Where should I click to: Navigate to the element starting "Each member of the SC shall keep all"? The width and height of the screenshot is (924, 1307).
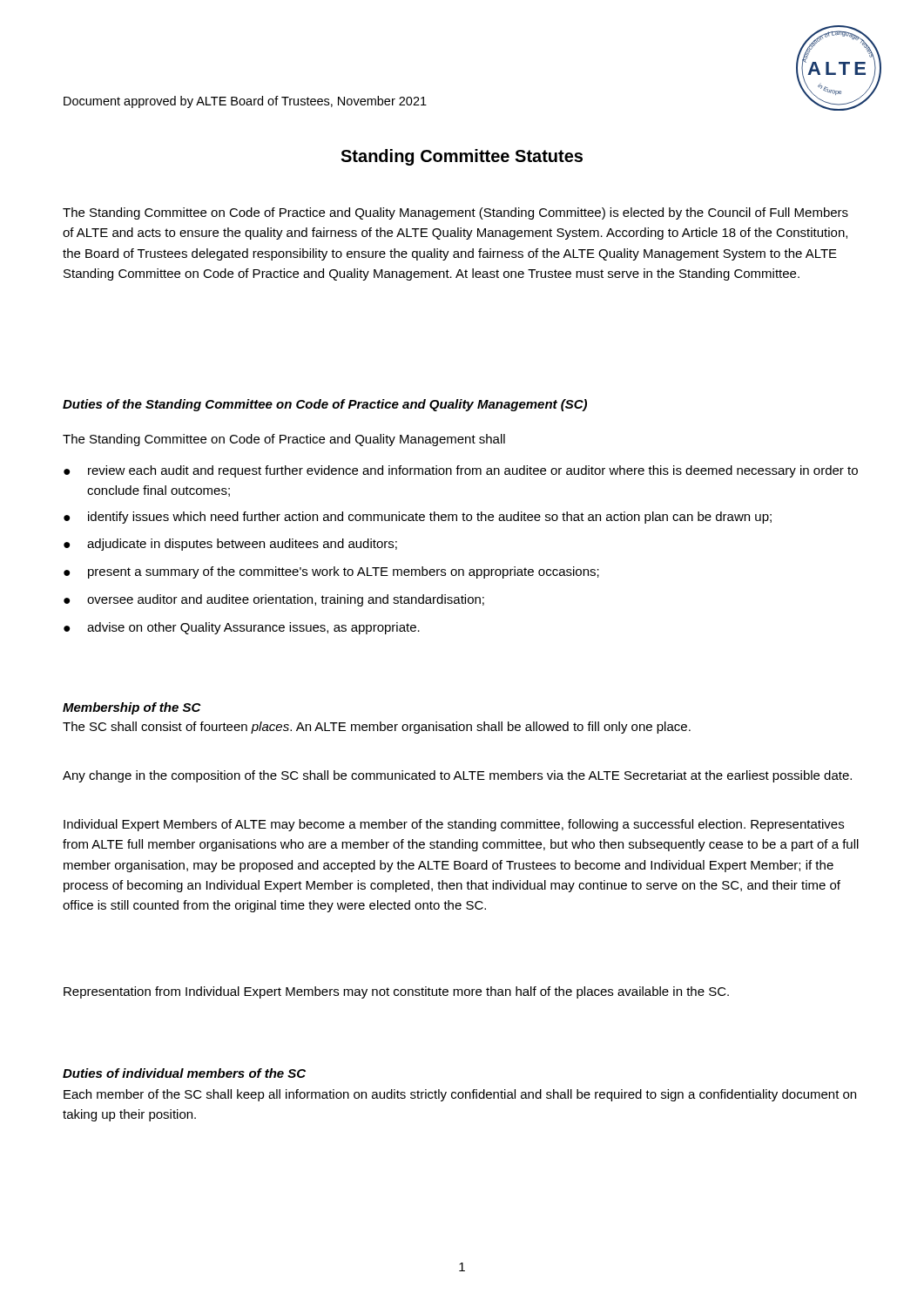click(x=460, y=1104)
